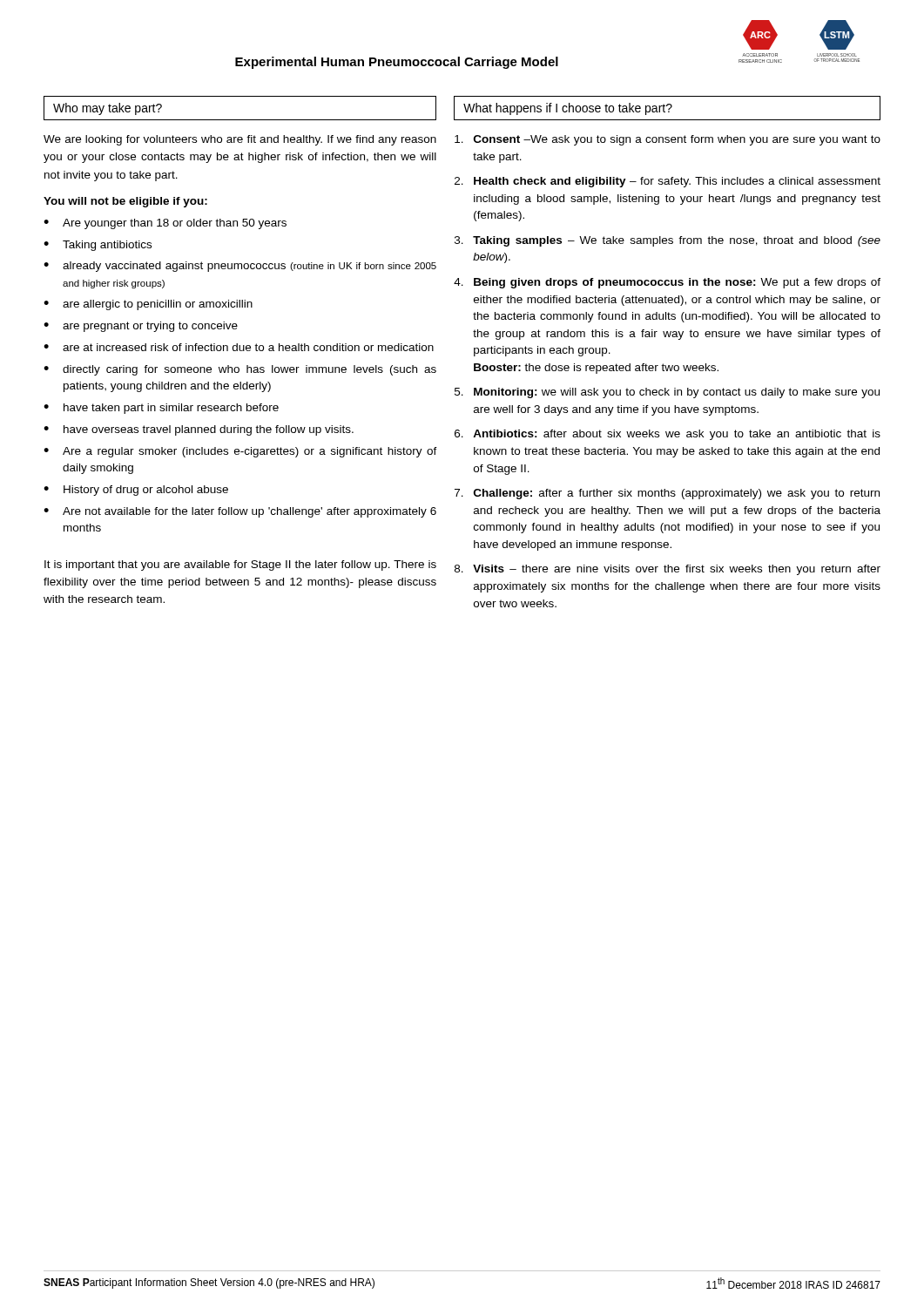This screenshot has height=1307, width=924.
Task: Locate the list item containing "7. Challenge: after"
Action: coord(667,519)
